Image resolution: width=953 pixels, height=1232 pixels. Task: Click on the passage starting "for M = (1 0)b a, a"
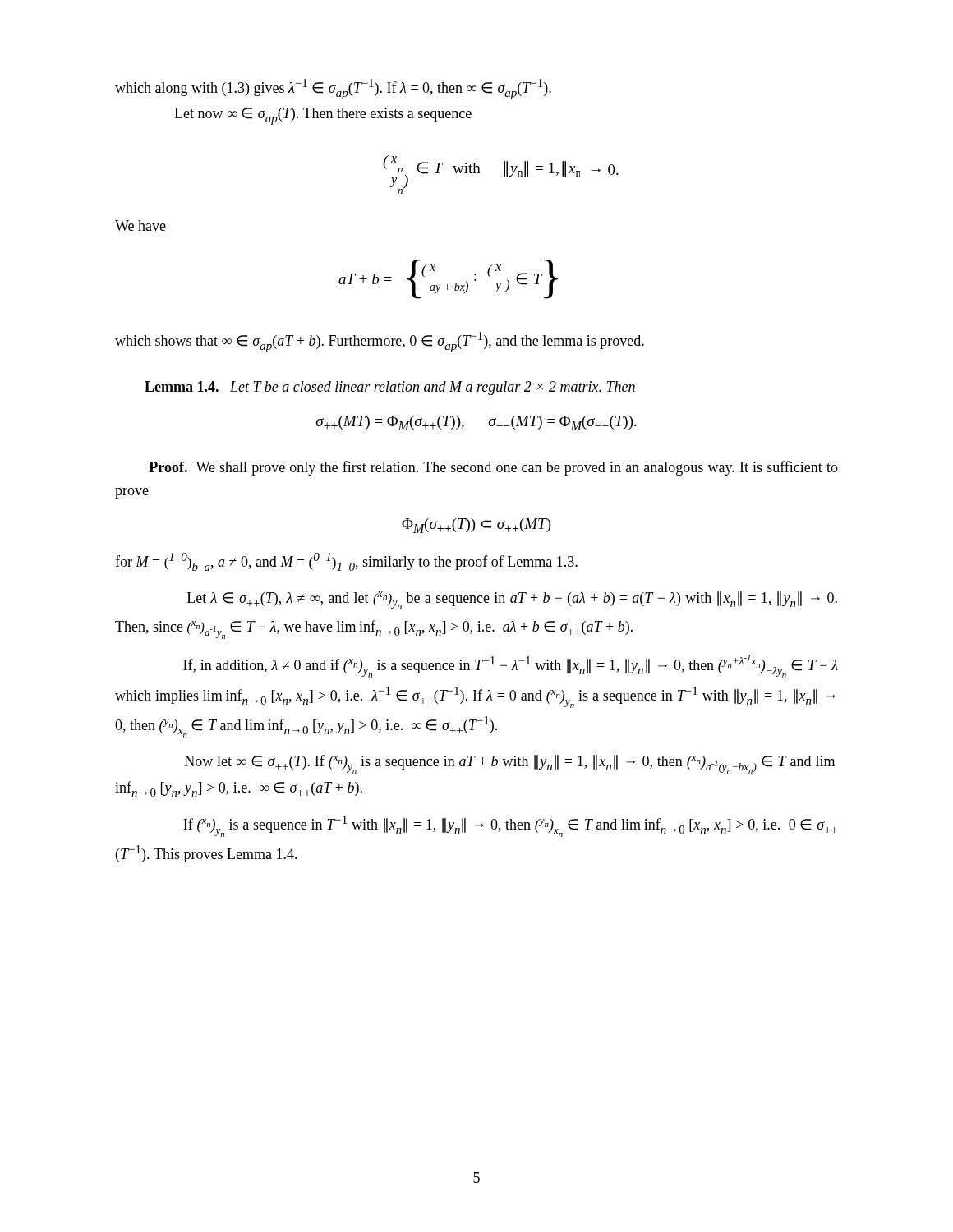click(347, 561)
